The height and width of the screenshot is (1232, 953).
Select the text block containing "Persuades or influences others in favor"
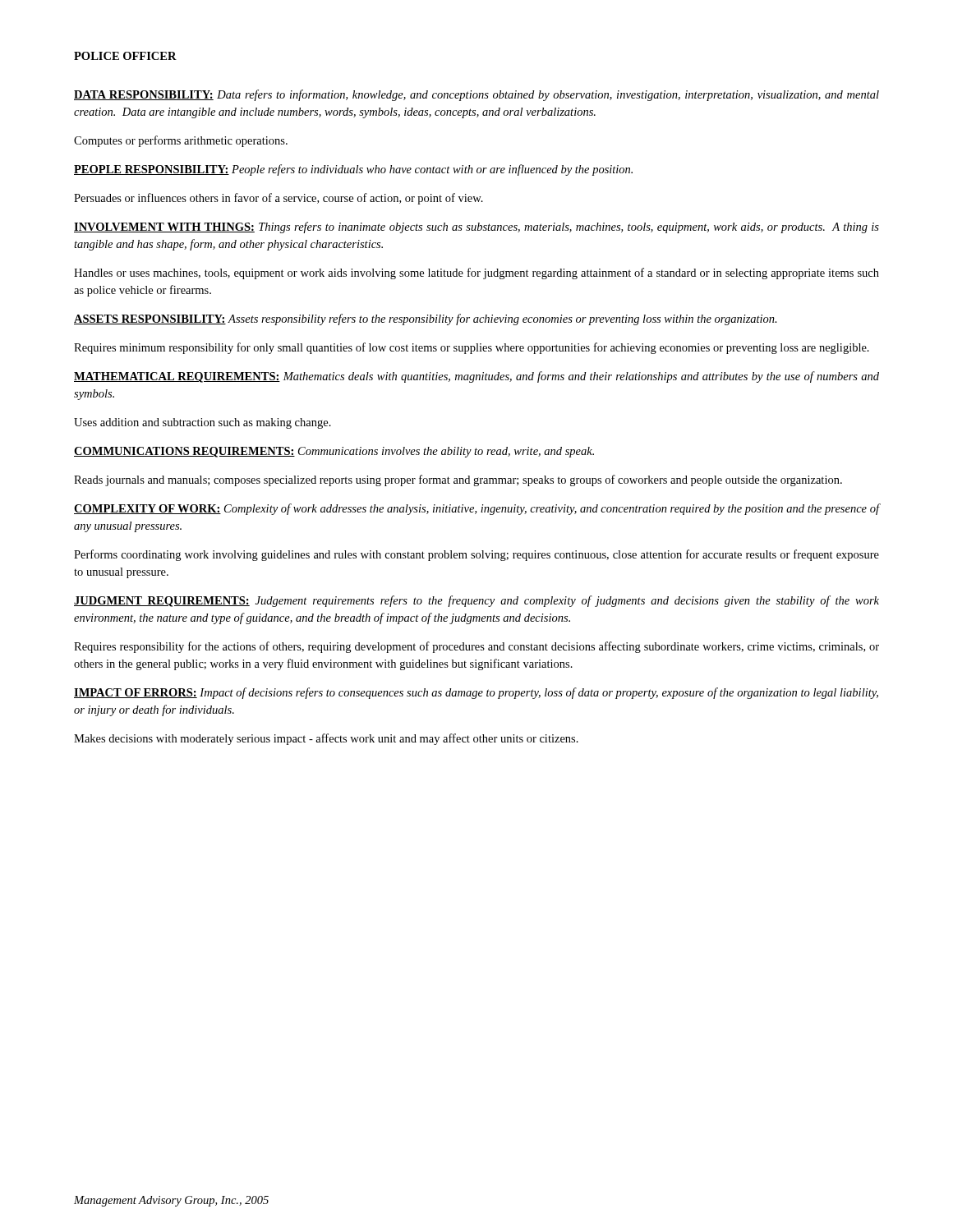coord(476,198)
